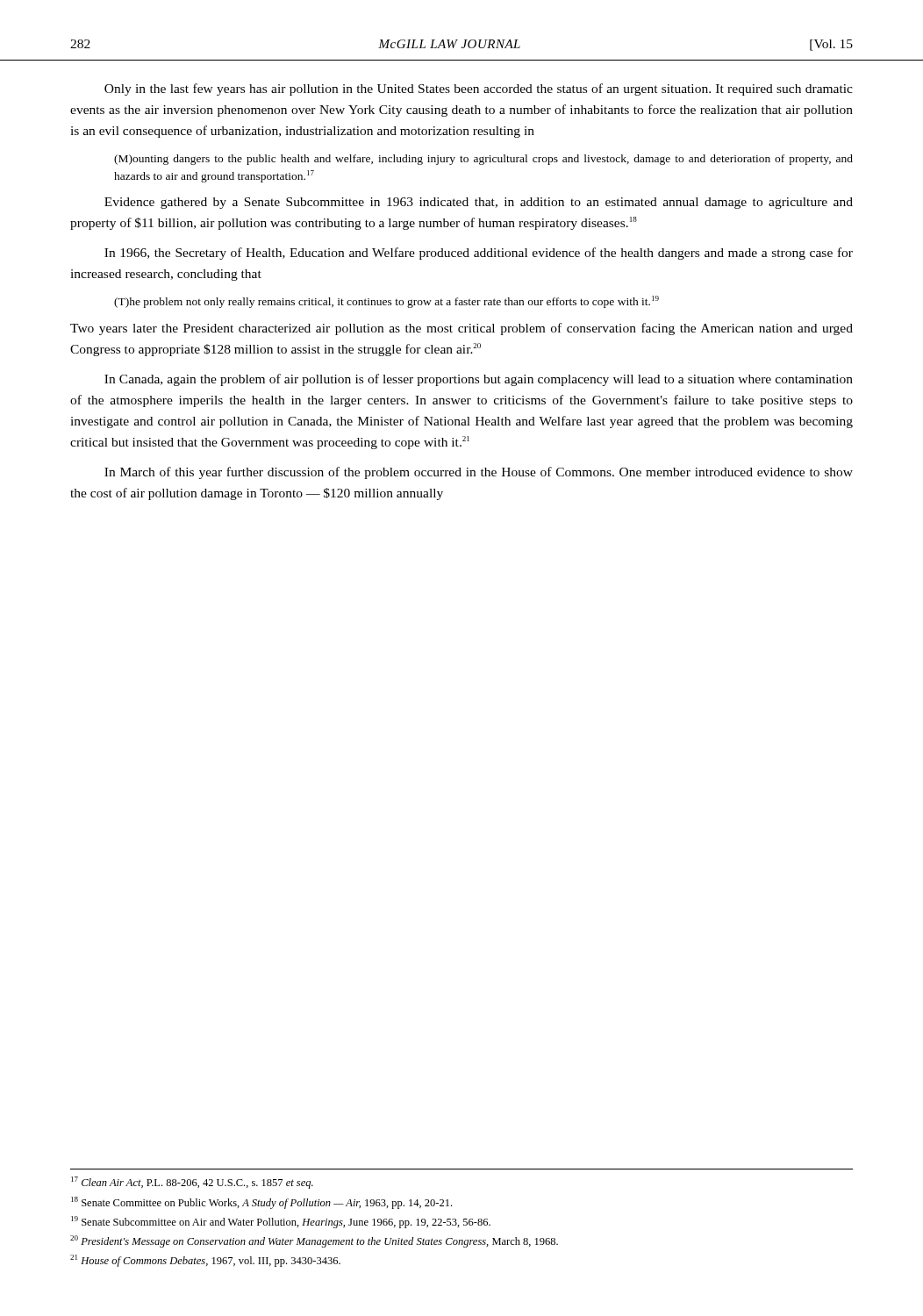Locate the text block starting "In 1966, the Secretary of Health,"
Viewport: 923px width, 1316px height.
(462, 263)
